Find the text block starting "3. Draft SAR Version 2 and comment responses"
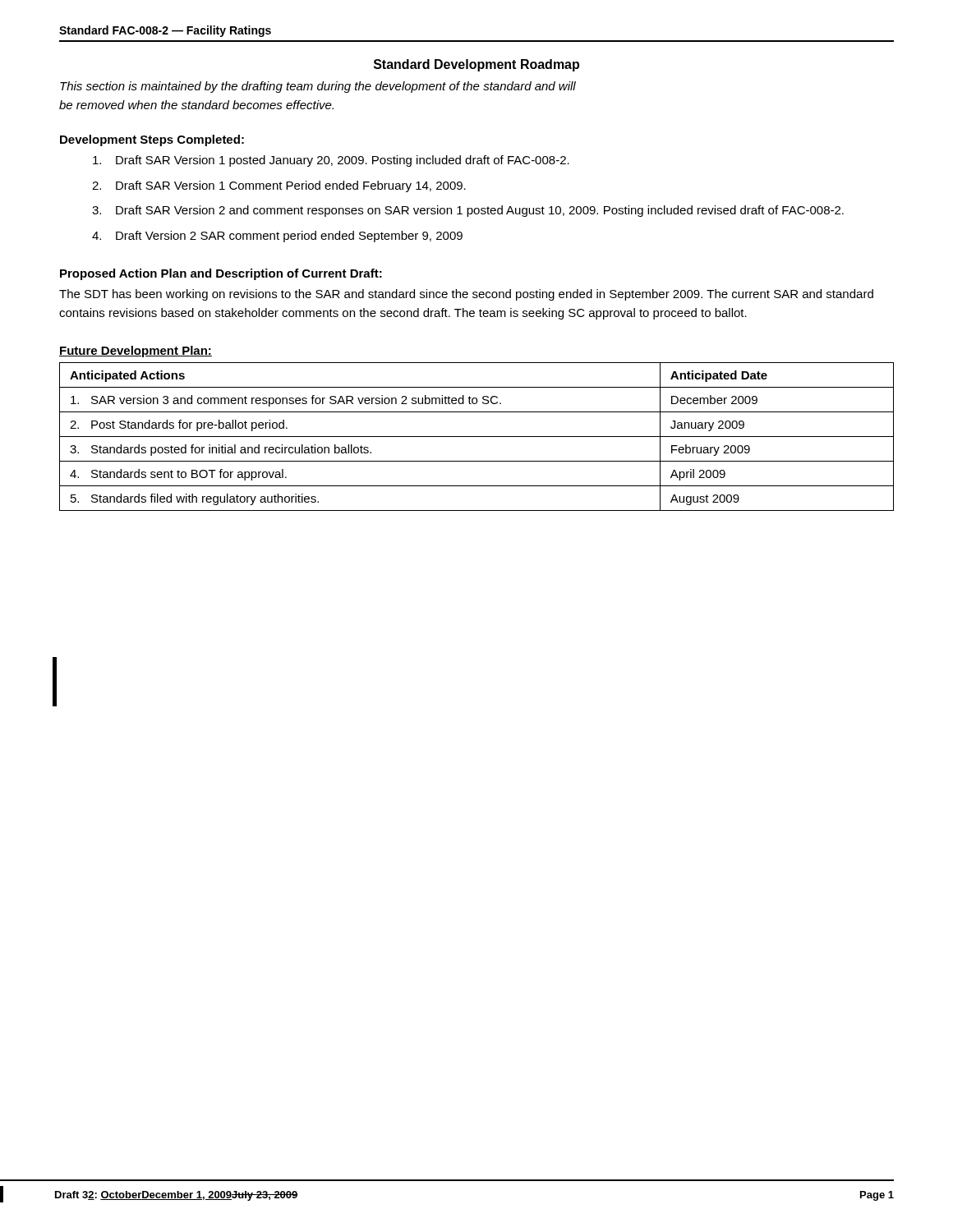 point(493,210)
